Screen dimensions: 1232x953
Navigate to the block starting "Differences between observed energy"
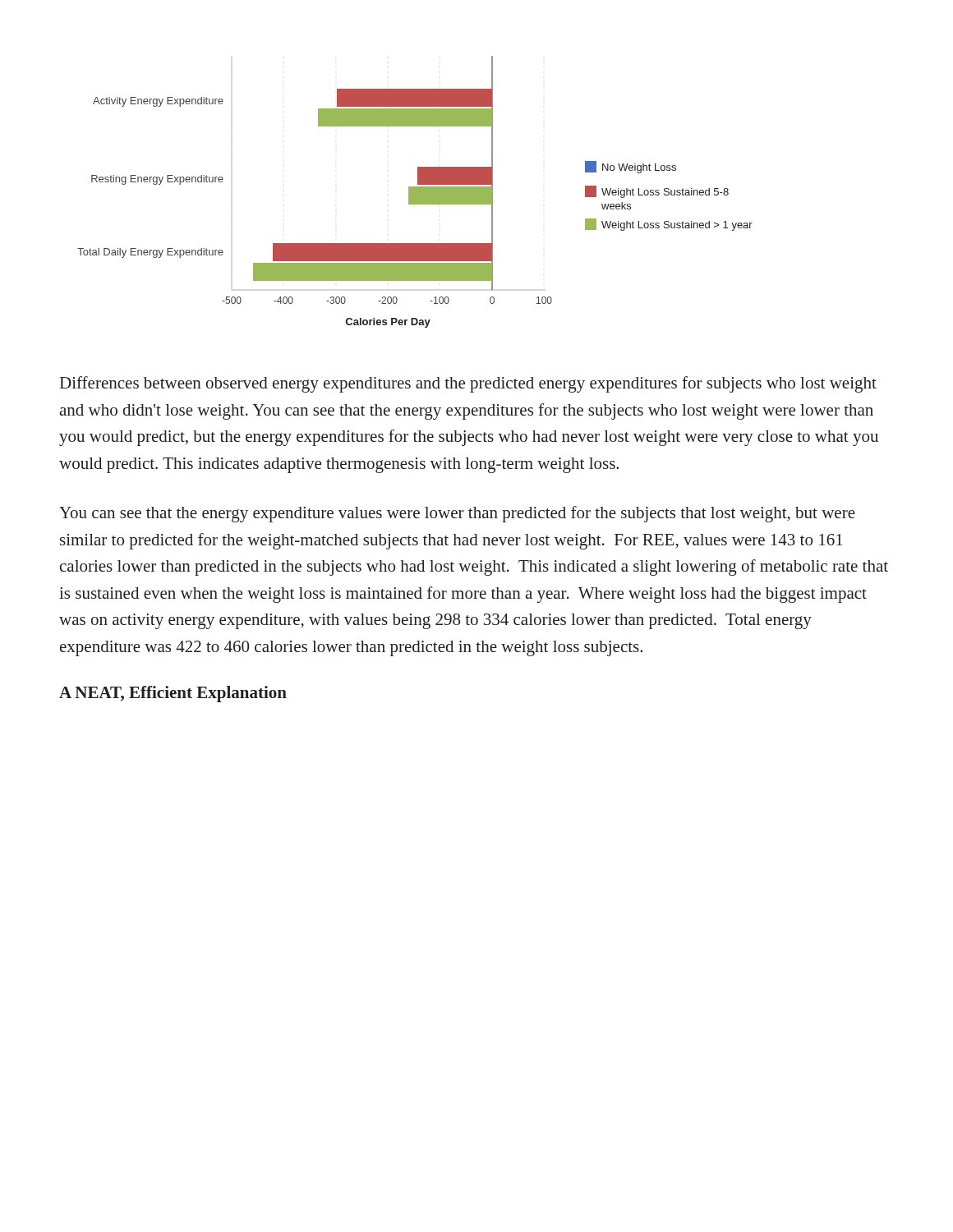469,423
